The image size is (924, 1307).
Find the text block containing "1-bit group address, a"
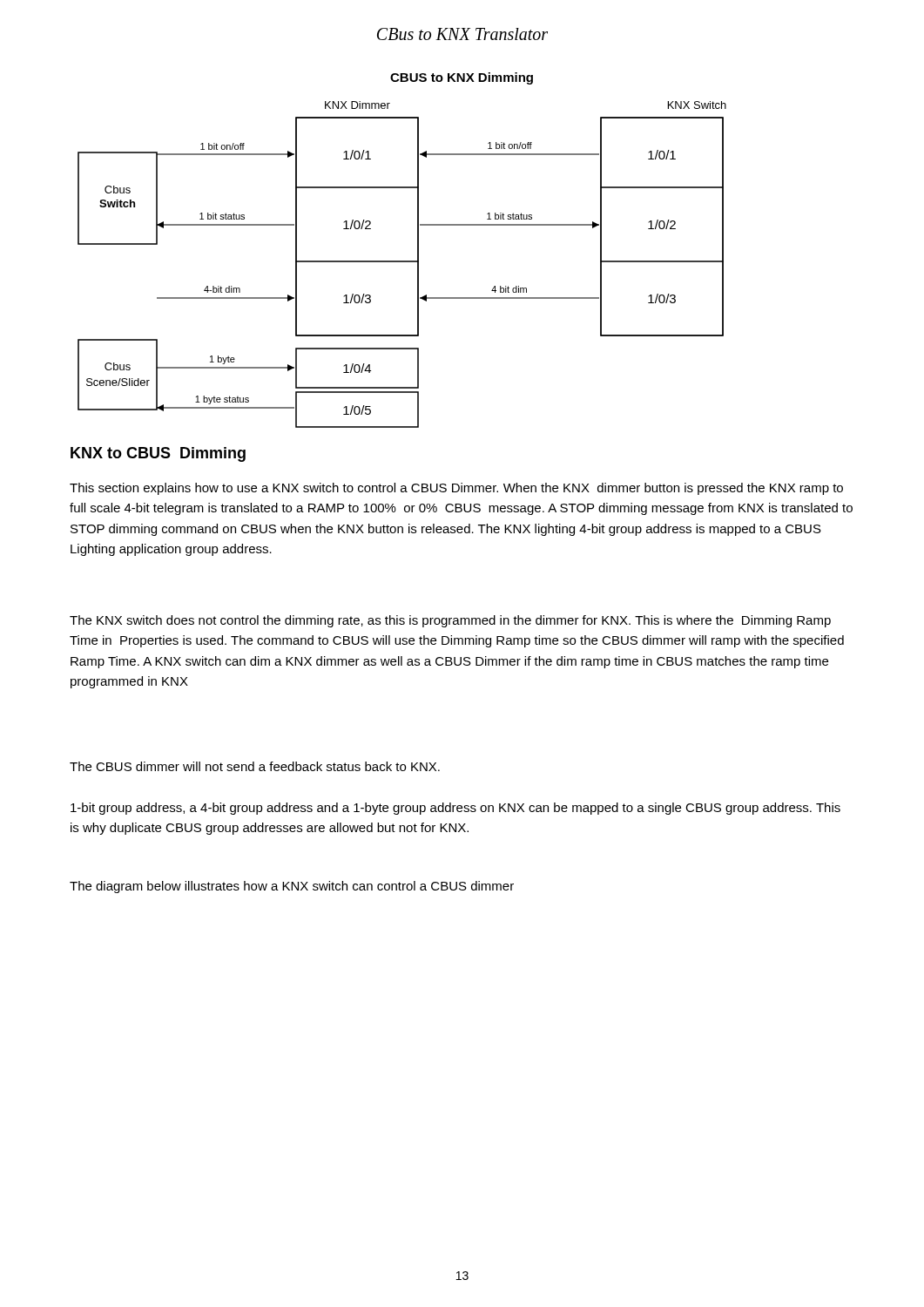(x=455, y=817)
